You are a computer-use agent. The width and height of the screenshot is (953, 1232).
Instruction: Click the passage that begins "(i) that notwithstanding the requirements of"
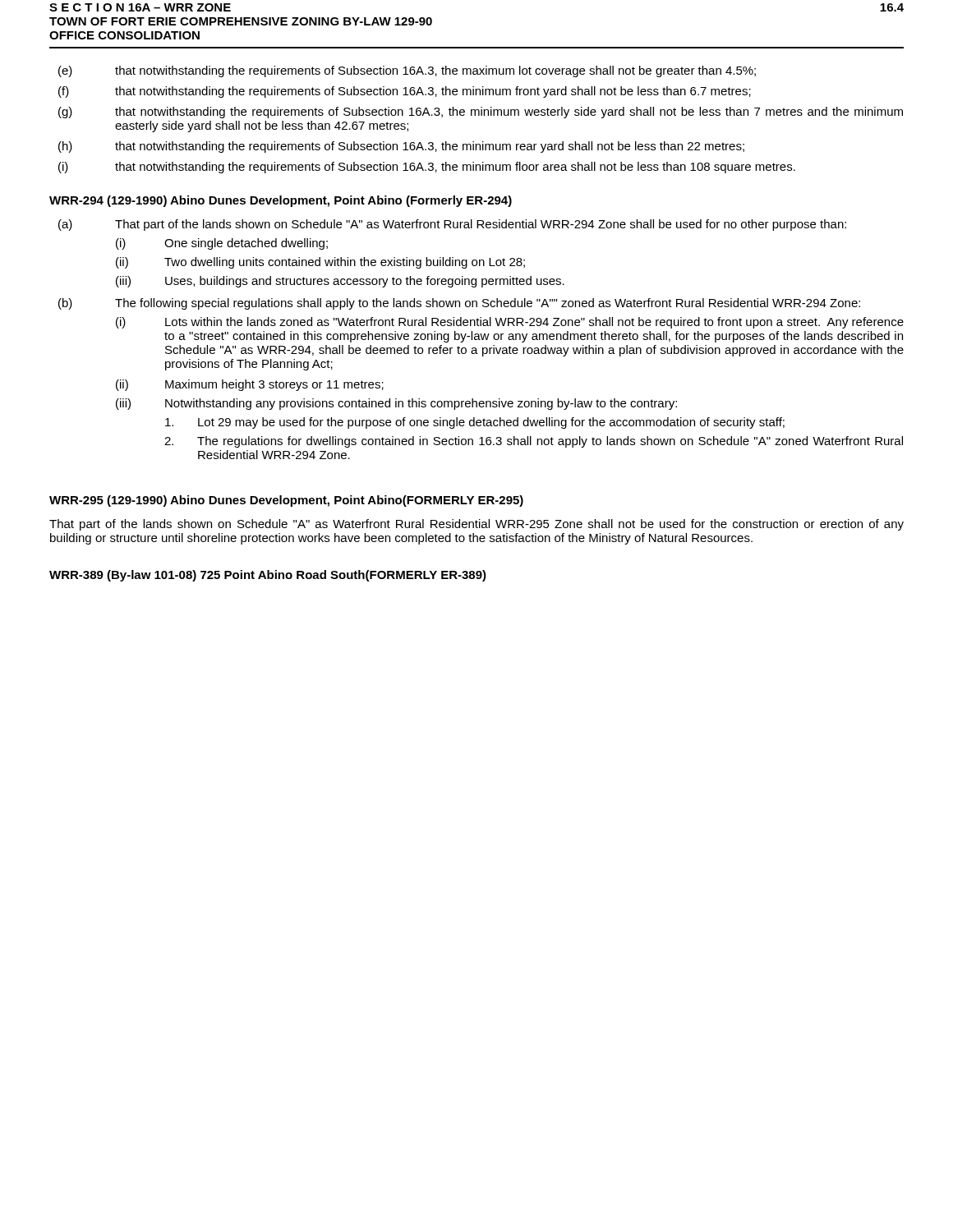pos(476,166)
